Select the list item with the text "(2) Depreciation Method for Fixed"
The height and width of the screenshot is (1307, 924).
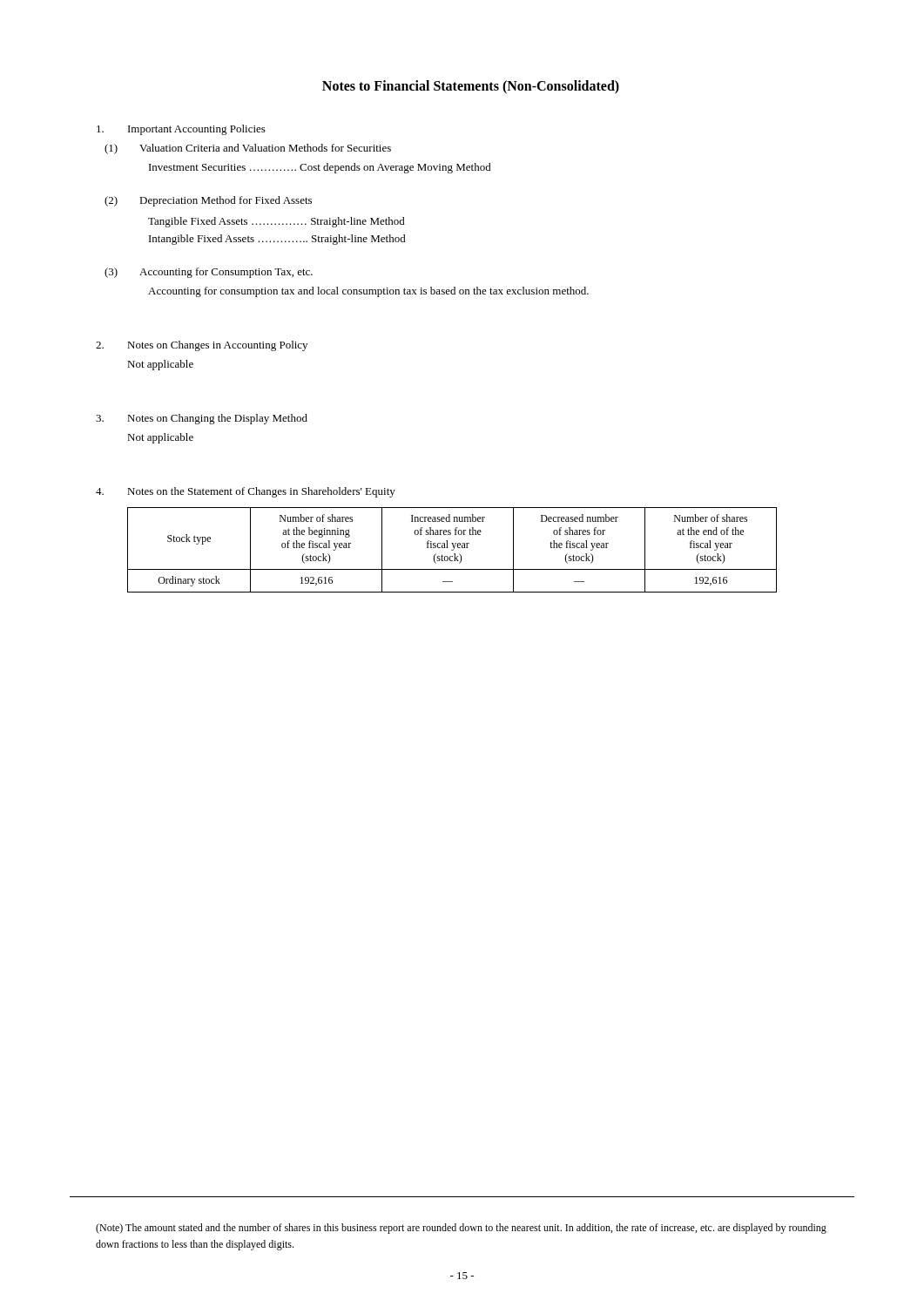pos(208,201)
